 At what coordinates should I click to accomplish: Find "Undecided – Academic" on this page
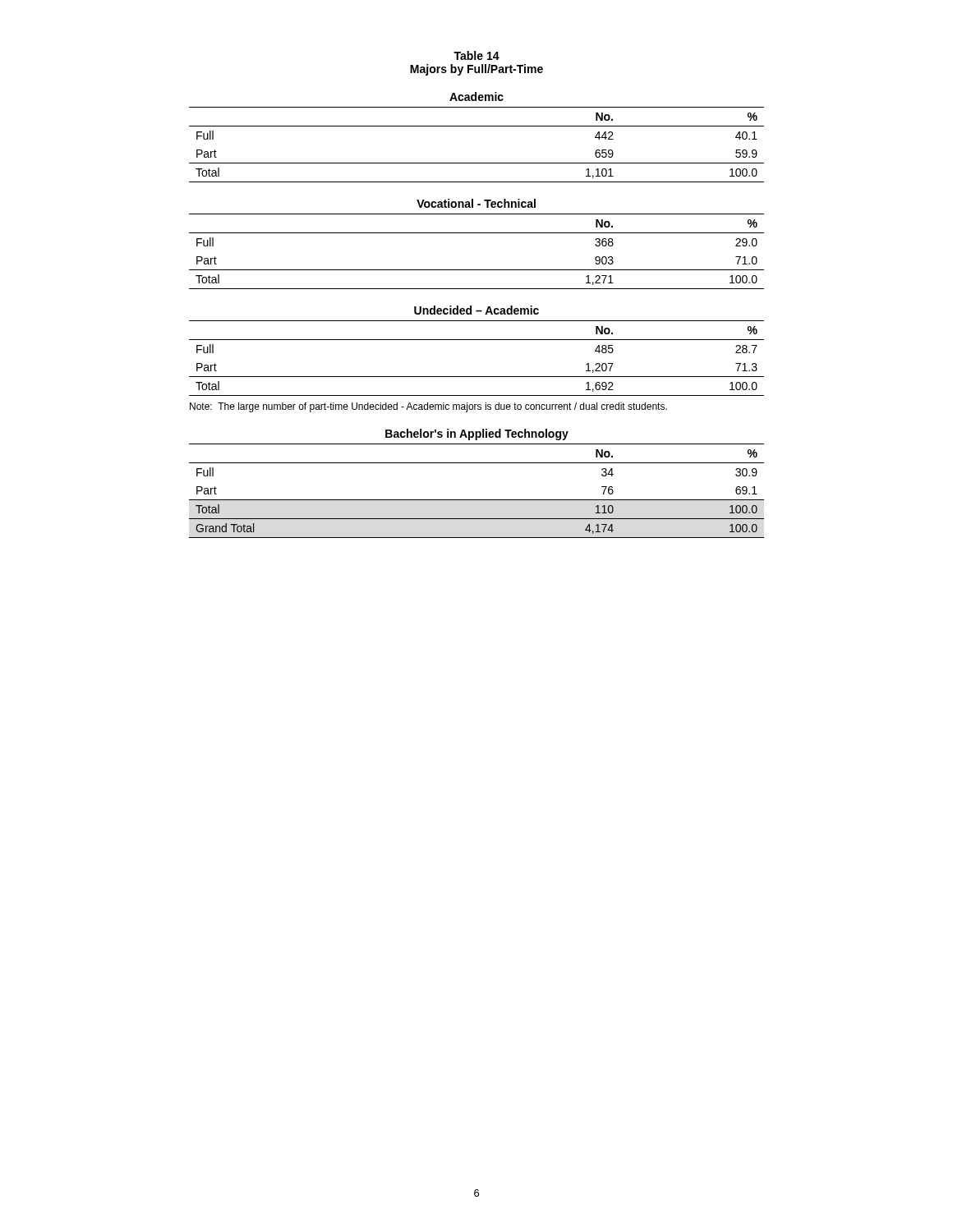[x=476, y=310]
